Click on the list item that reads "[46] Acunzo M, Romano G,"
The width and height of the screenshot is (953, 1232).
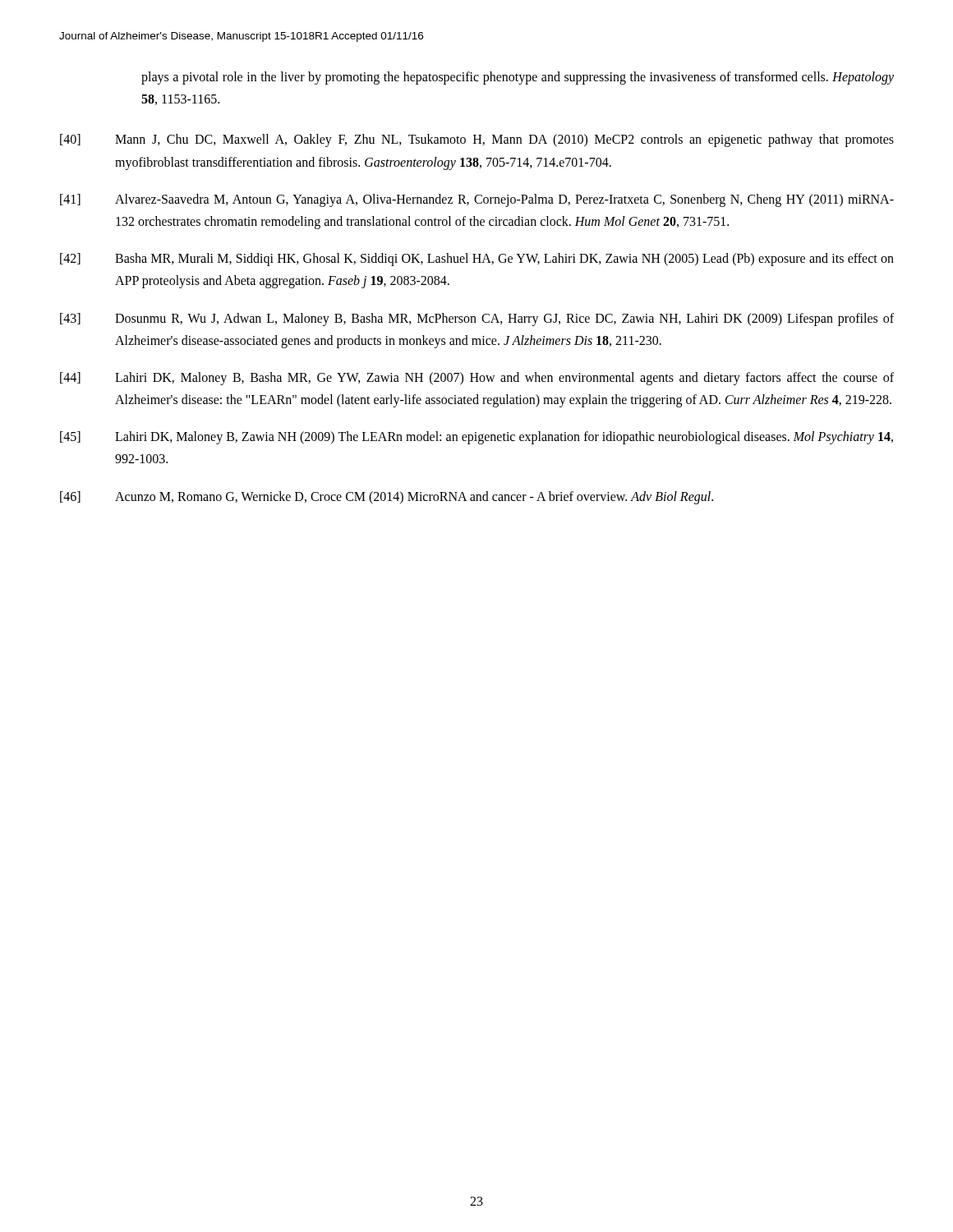[x=476, y=496]
